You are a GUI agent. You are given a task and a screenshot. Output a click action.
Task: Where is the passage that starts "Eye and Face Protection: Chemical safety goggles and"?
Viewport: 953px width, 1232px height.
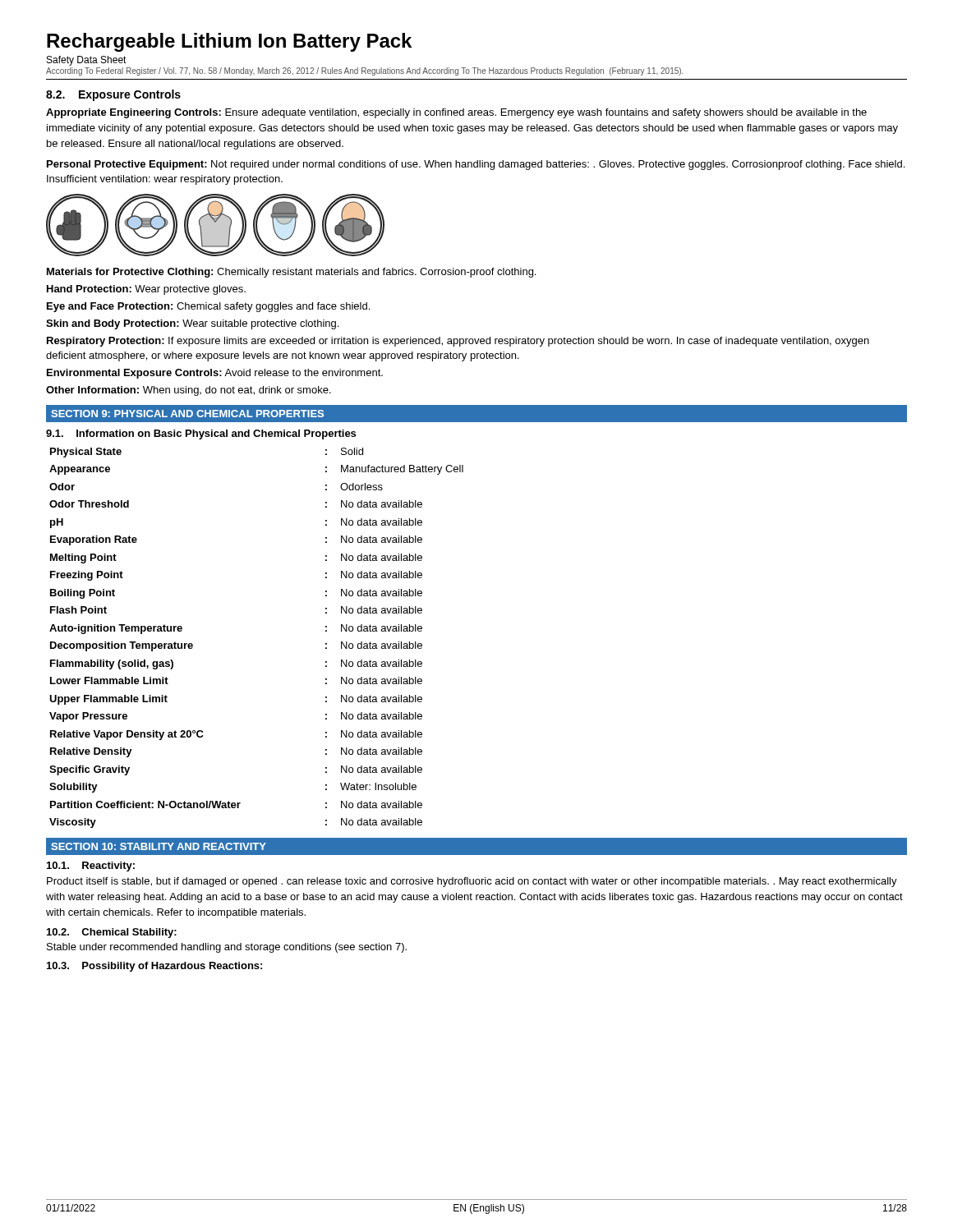pos(208,306)
